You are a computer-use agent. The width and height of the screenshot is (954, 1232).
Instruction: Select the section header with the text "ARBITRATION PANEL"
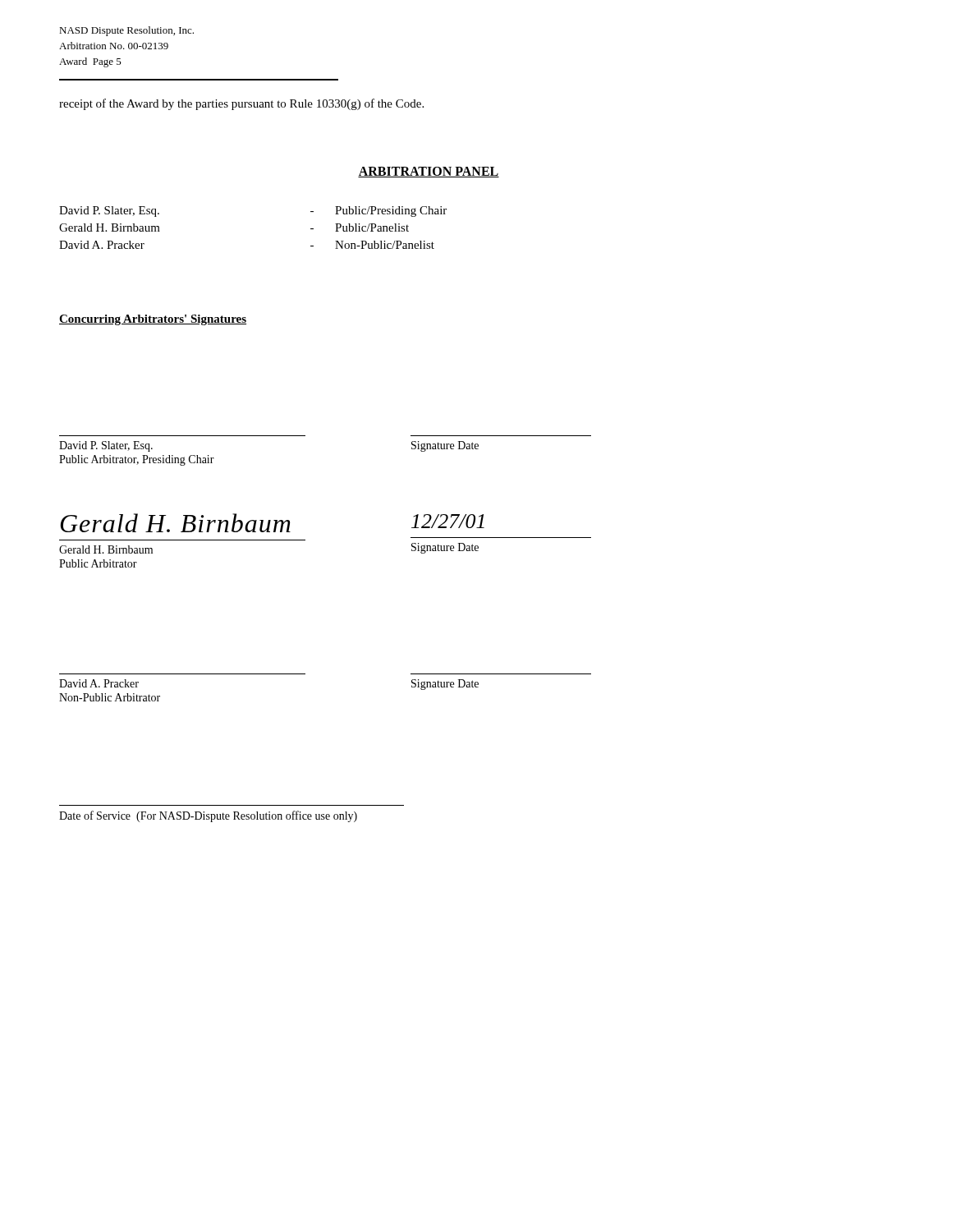429,171
